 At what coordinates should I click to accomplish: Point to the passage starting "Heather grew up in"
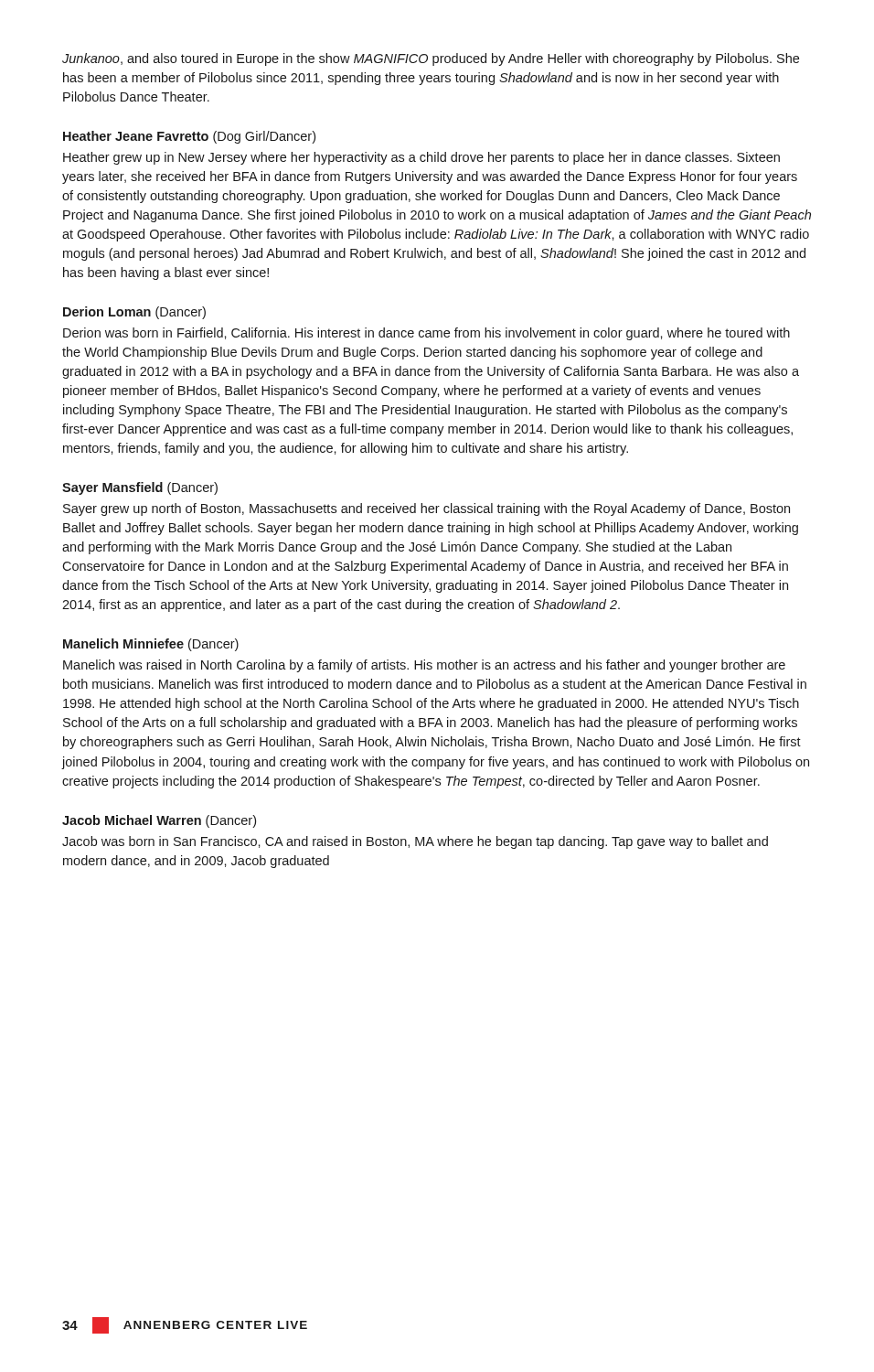[437, 215]
